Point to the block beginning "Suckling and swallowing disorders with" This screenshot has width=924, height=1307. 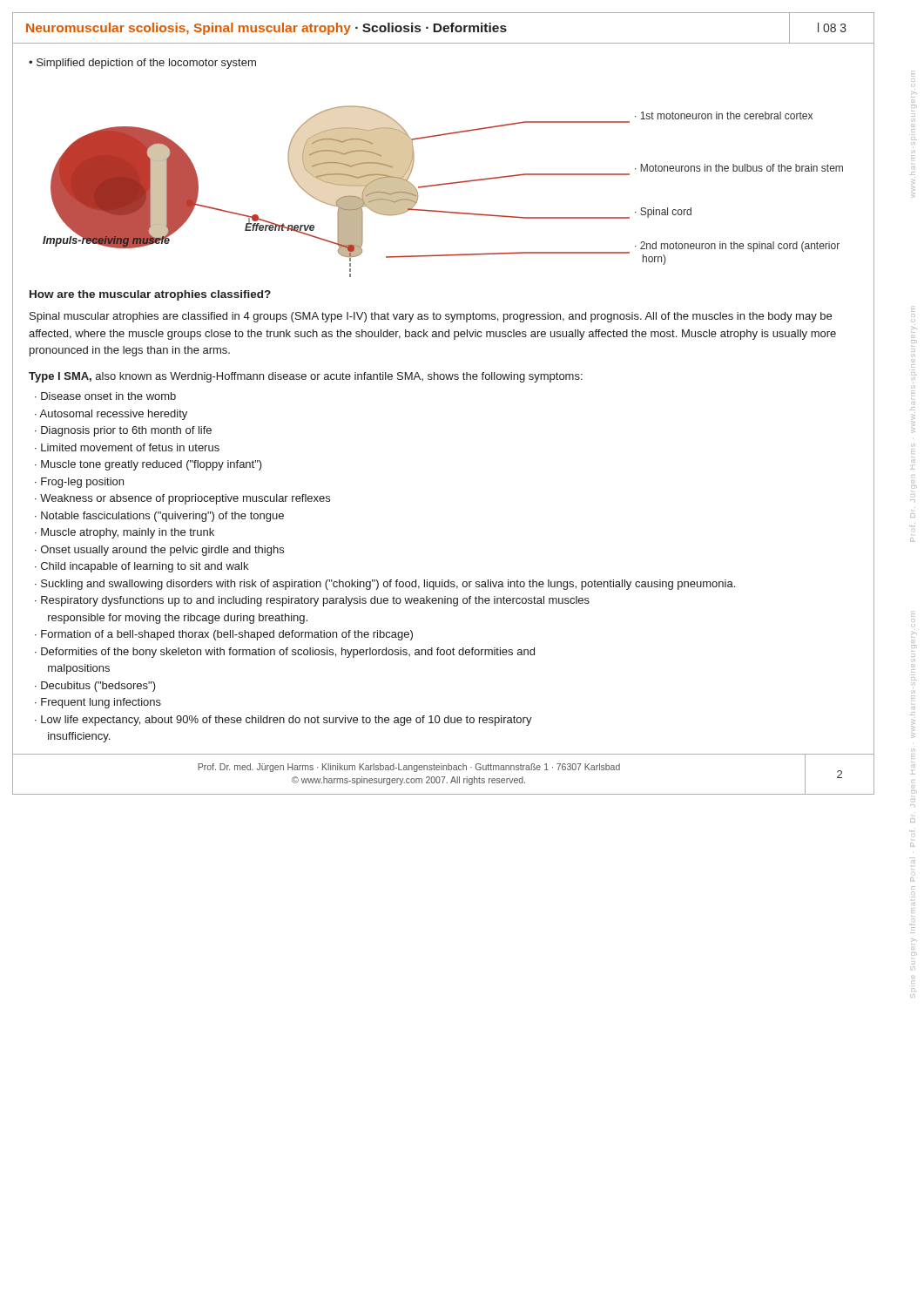tap(388, 583)
